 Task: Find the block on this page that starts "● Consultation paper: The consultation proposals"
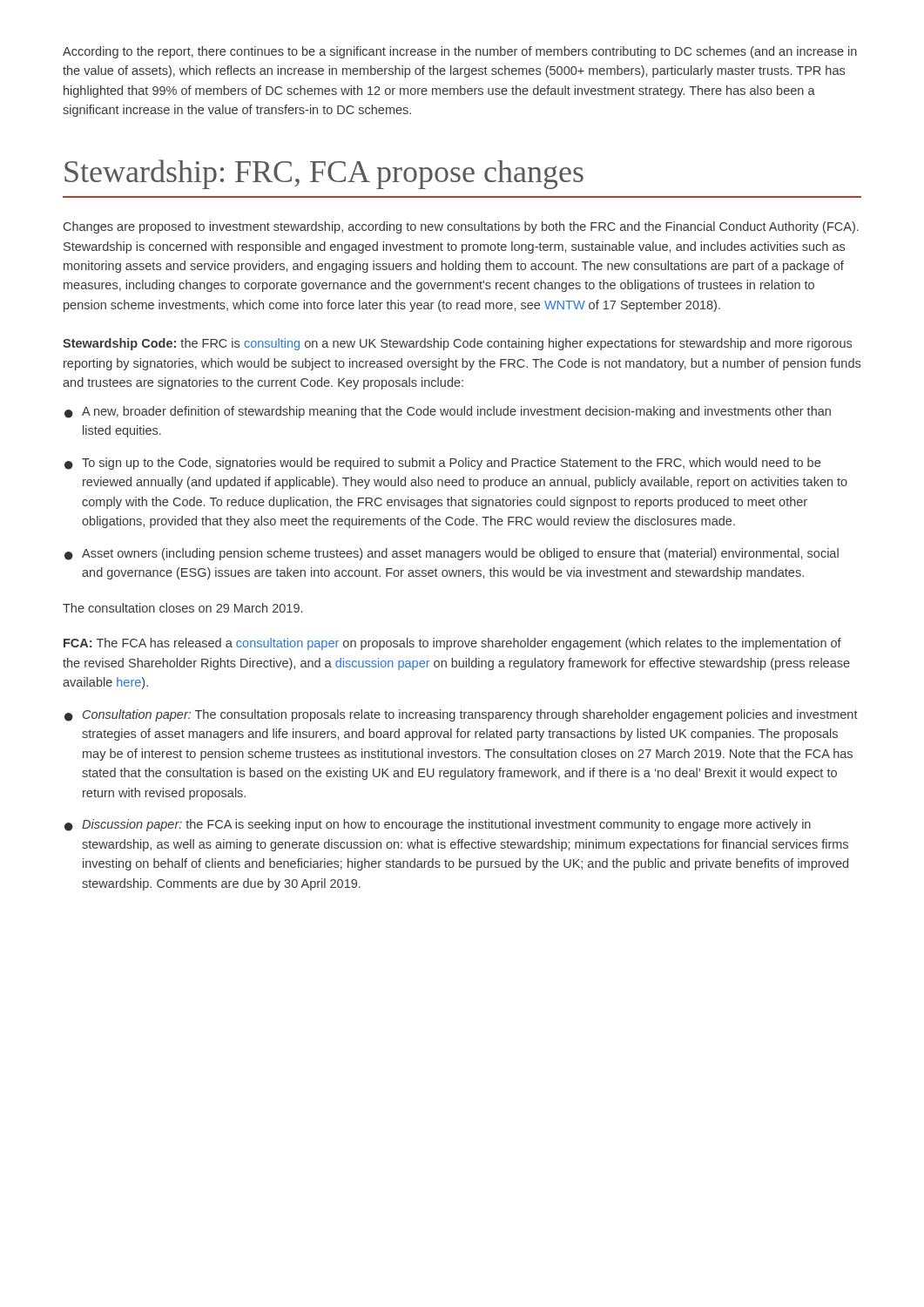point(462,754)
